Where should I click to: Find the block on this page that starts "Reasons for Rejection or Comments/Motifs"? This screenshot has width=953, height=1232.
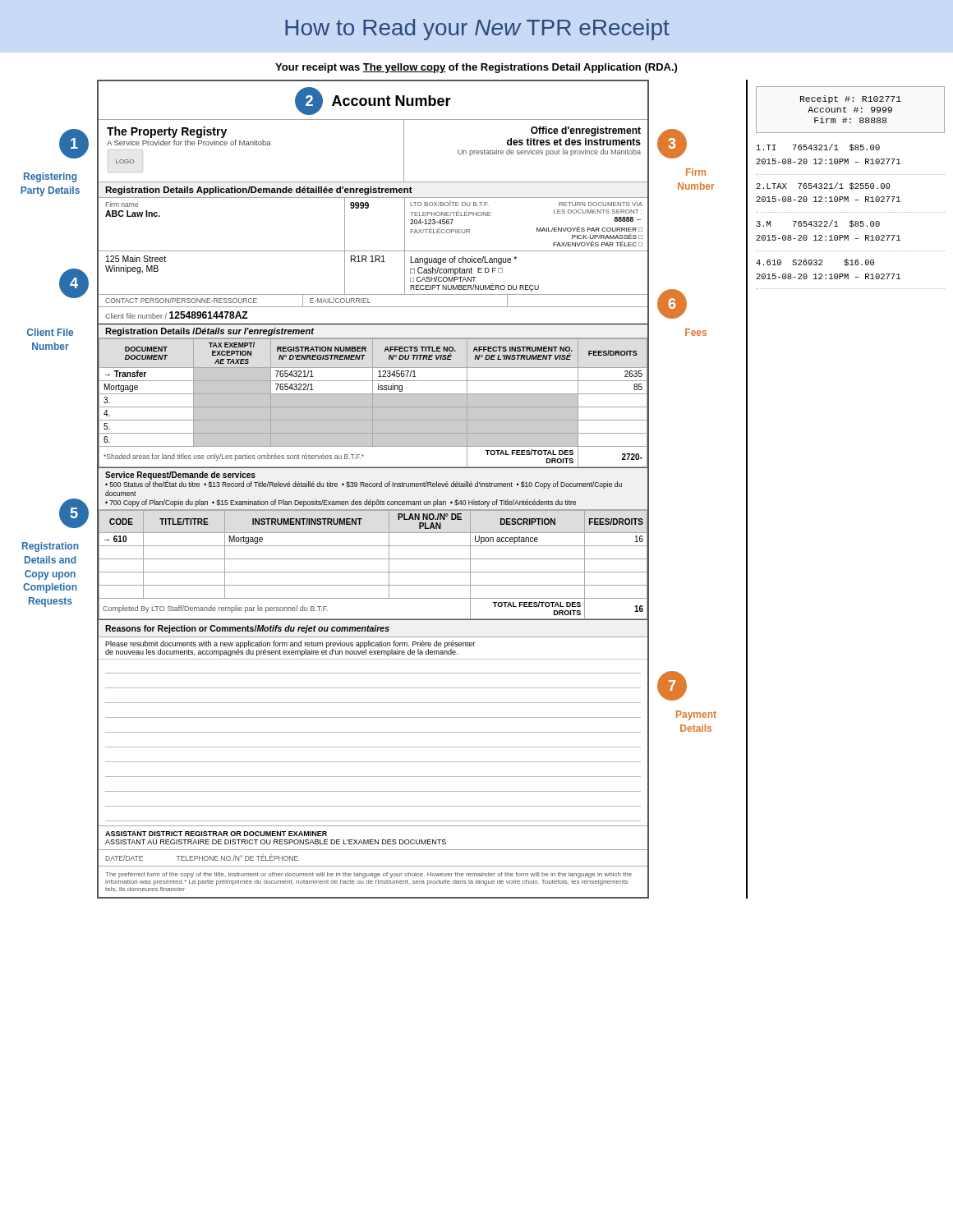[247, 628]
